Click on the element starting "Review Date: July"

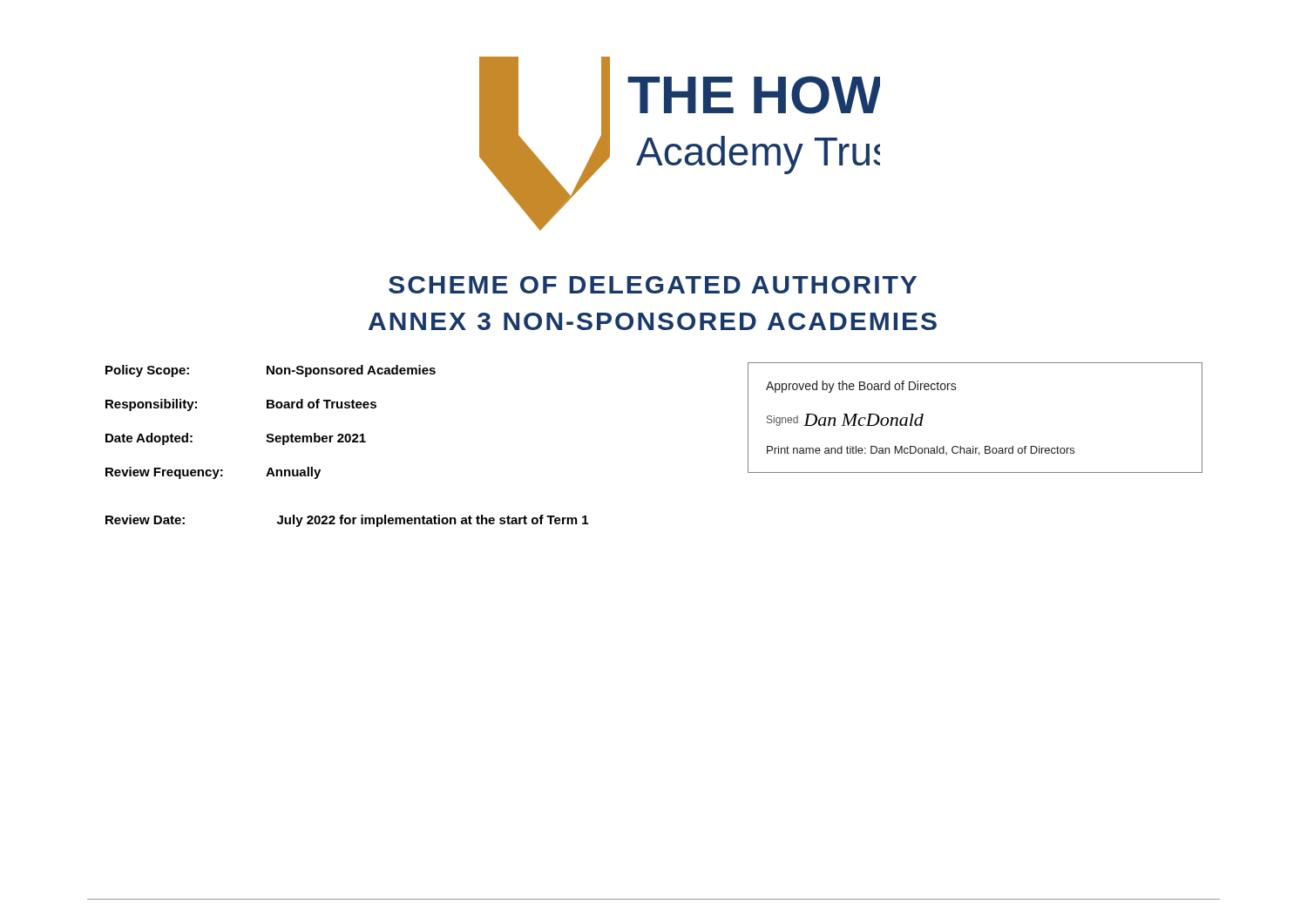[x=347, y=519]
